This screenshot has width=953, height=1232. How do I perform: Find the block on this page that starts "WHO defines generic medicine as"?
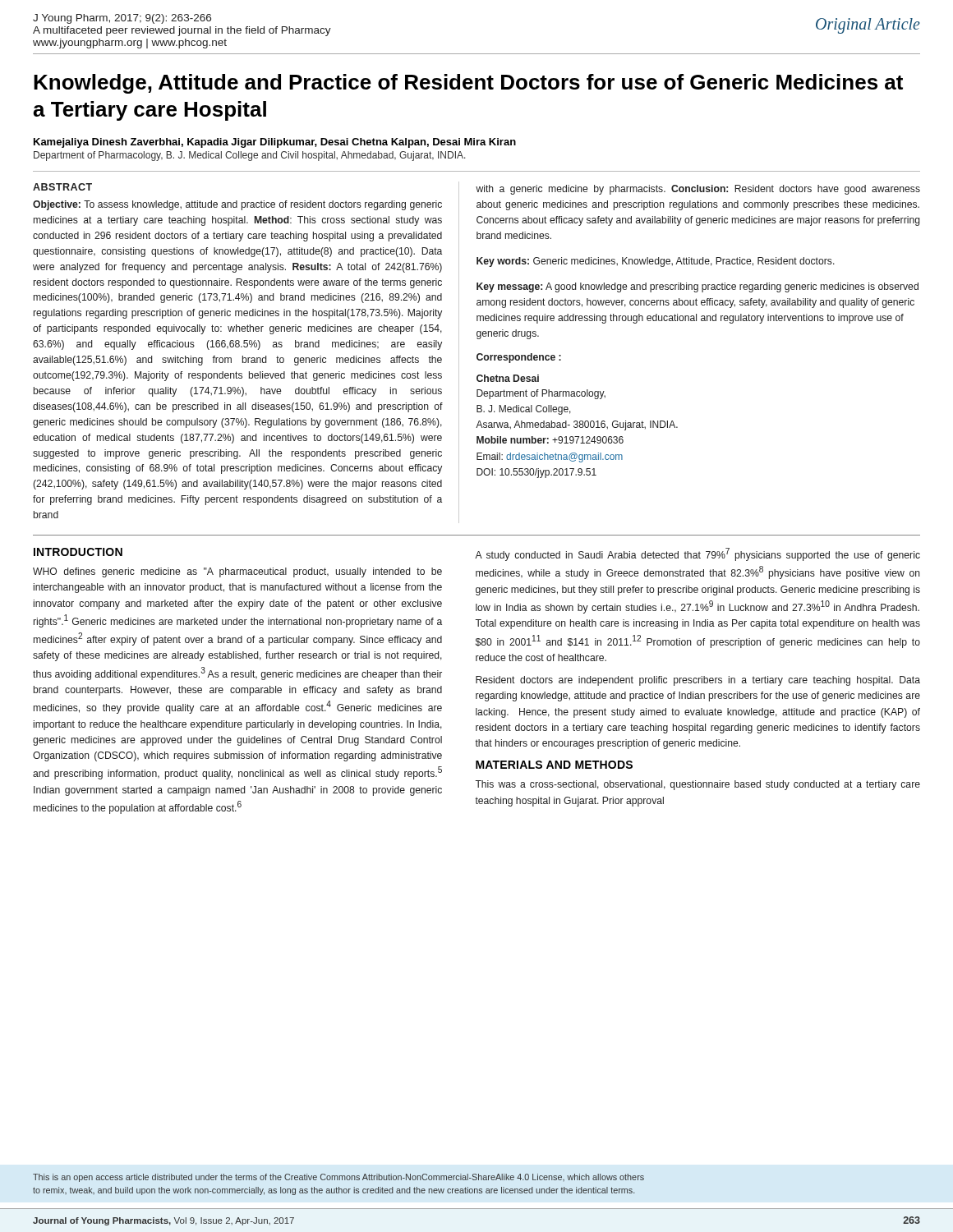pos(238,690)
